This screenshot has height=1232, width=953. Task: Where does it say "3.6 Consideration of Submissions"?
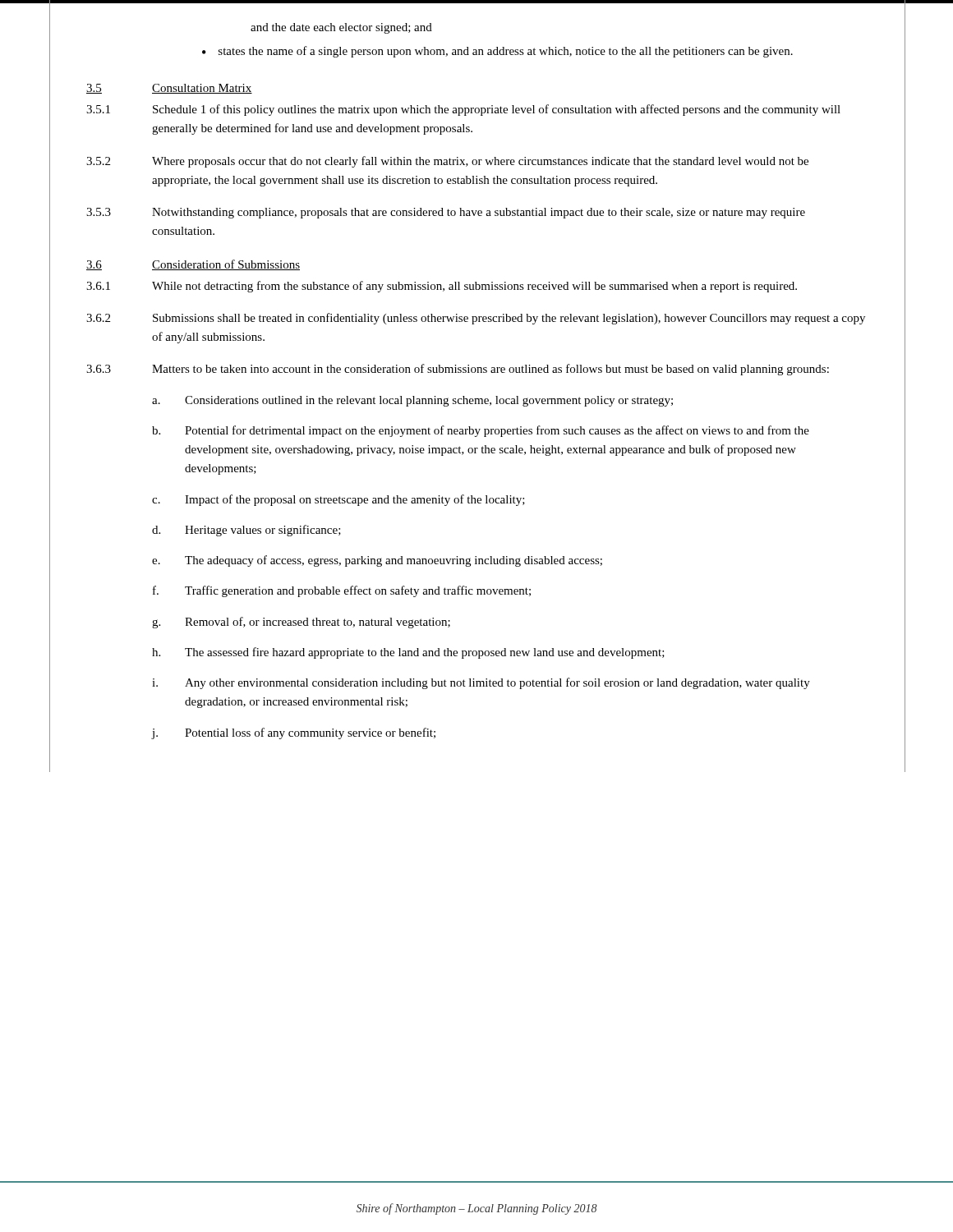tap(193, 265)
